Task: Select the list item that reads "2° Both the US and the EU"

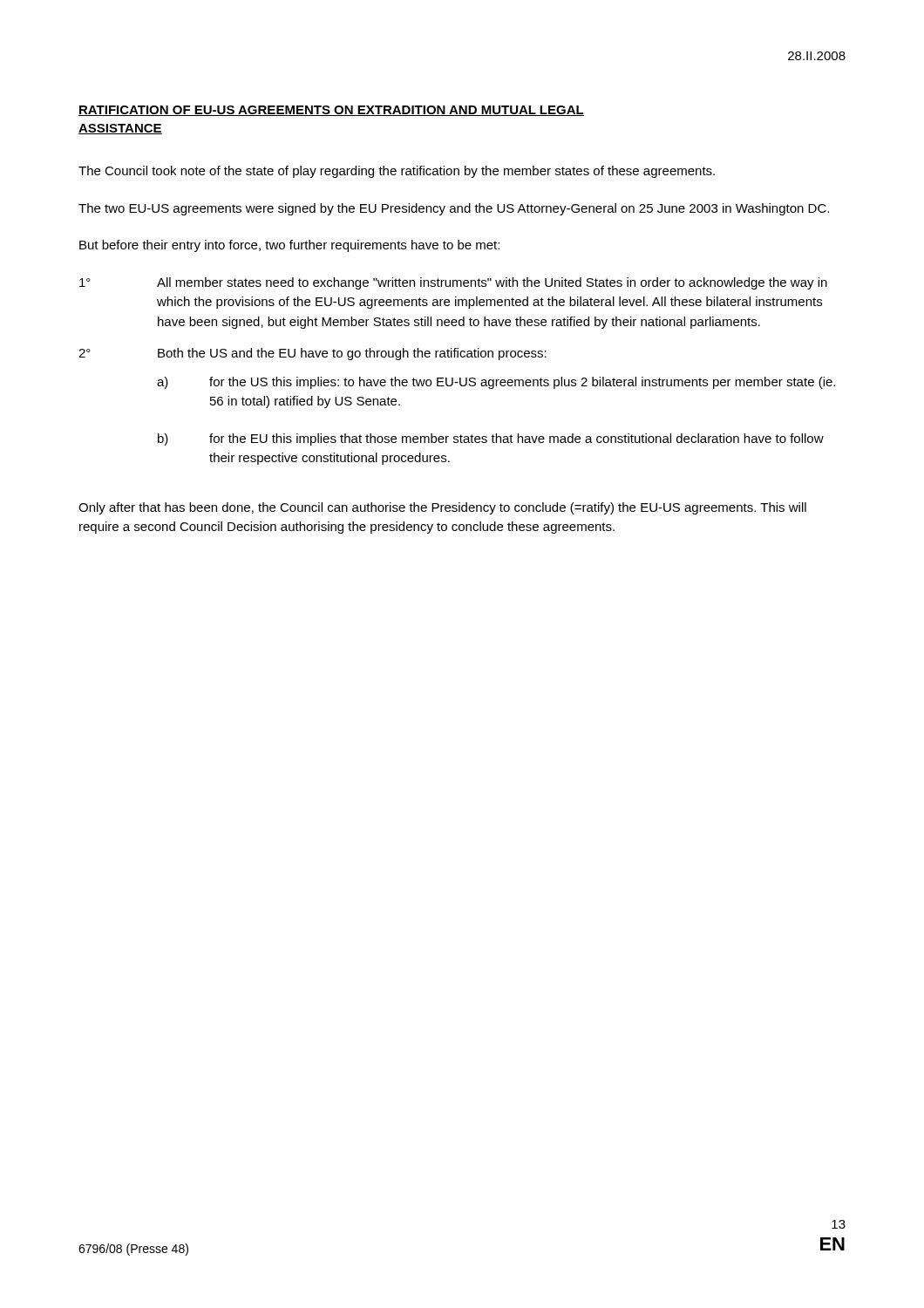Action: 313,354
